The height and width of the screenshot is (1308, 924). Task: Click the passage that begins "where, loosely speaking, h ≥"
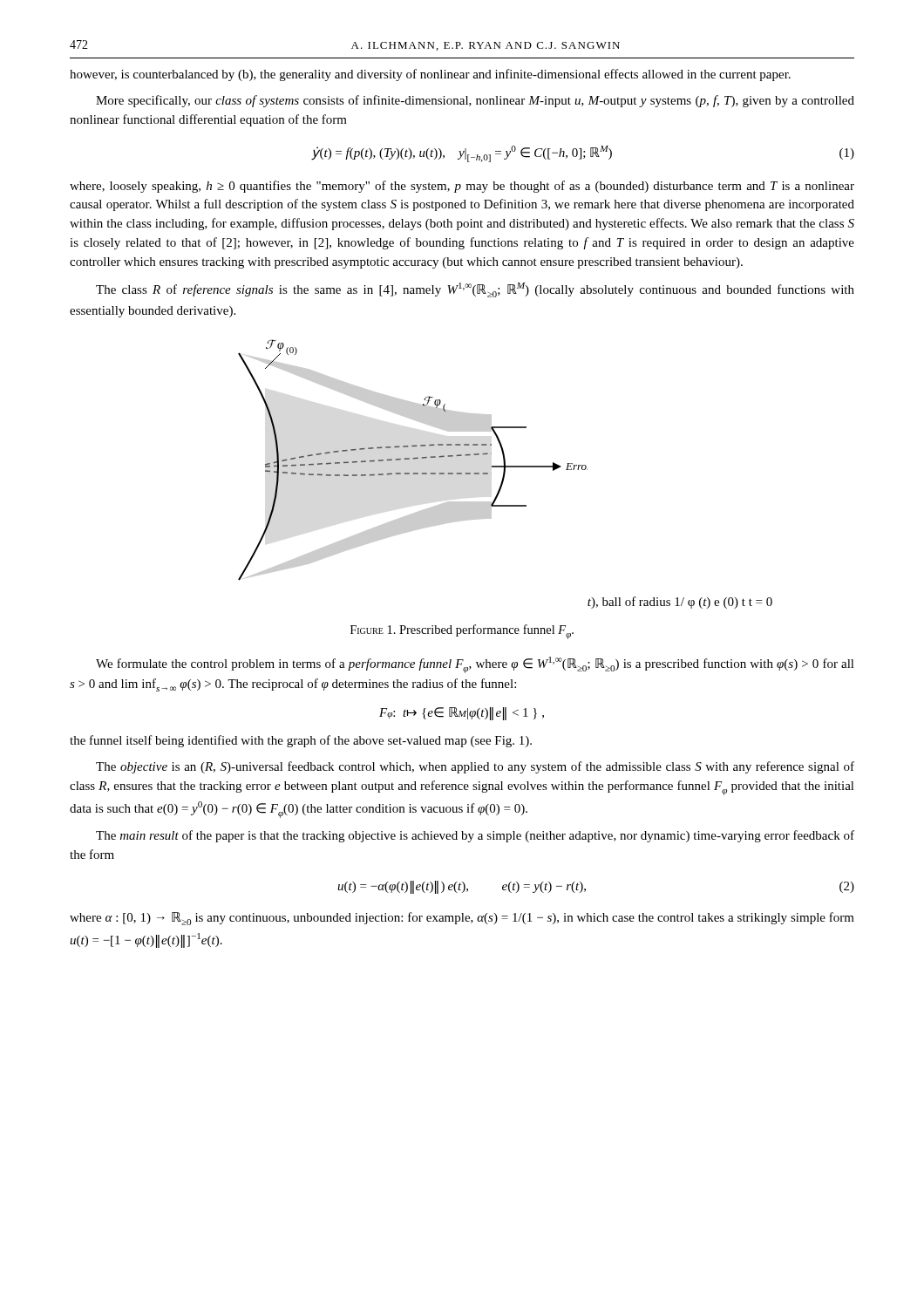[462, 248]
